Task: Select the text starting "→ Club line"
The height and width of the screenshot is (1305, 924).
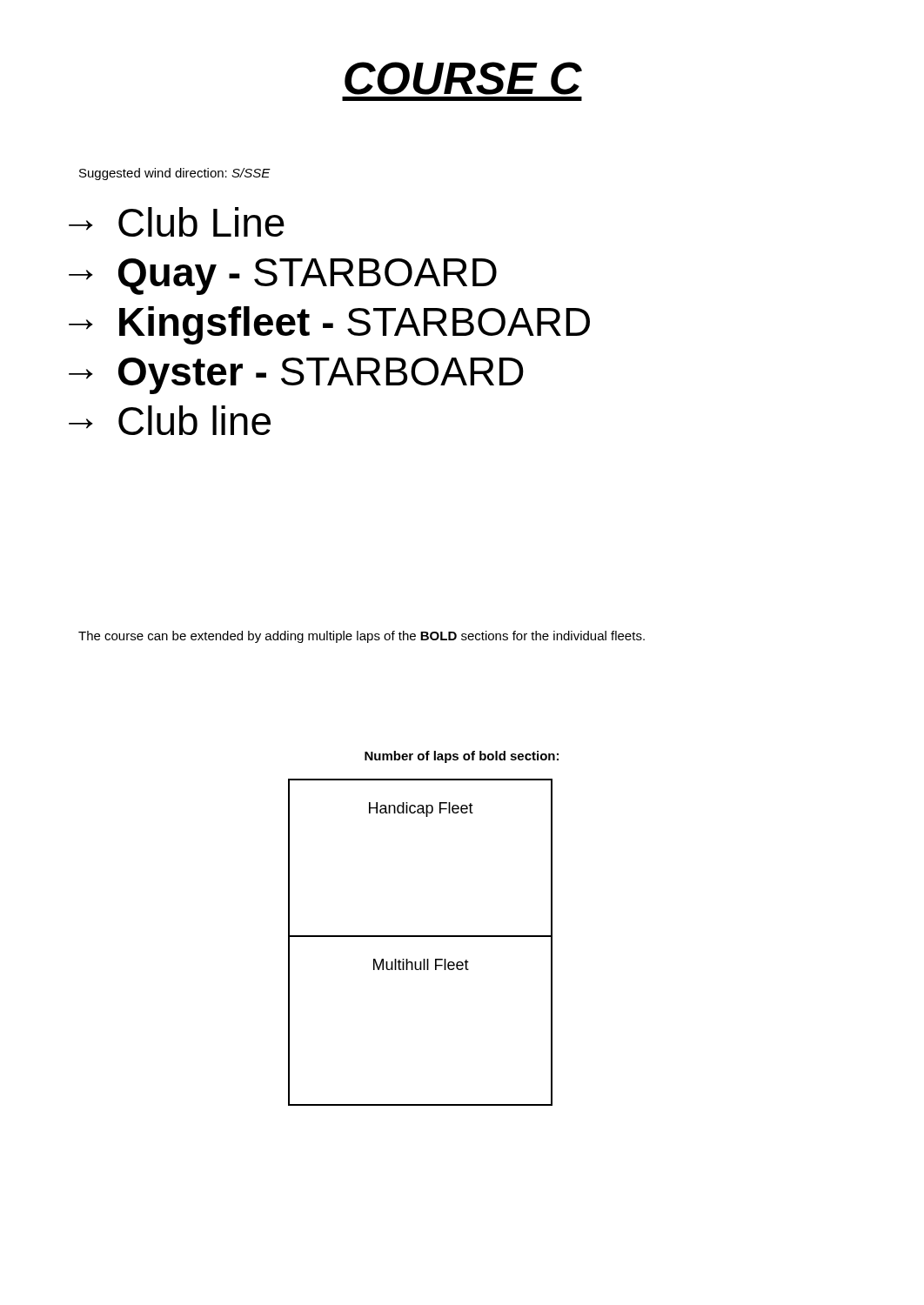Action: [x=167, y=421]
